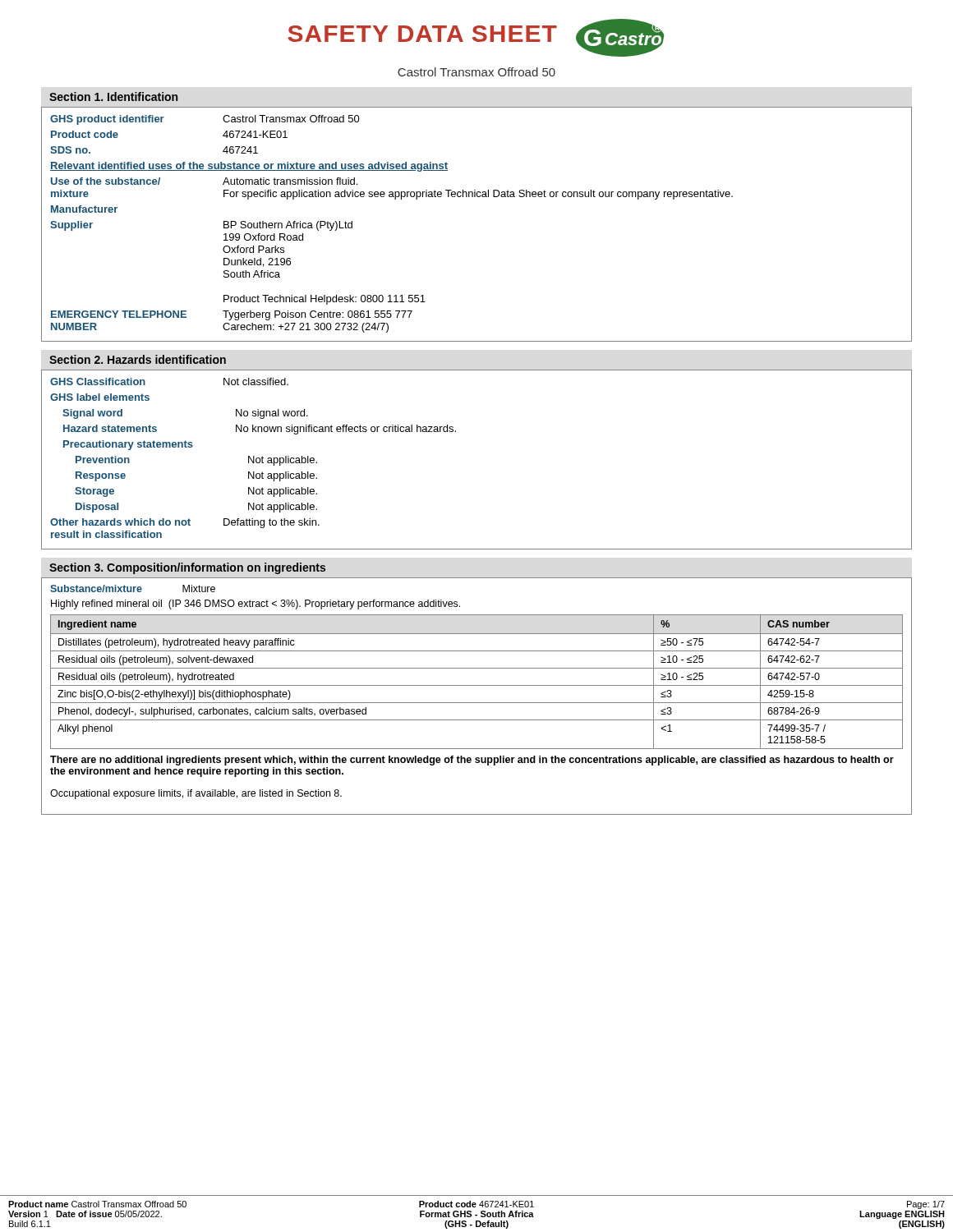Locate the section header containing "Section 1. Identification"

pyautogui.click(x=476, y=97)
